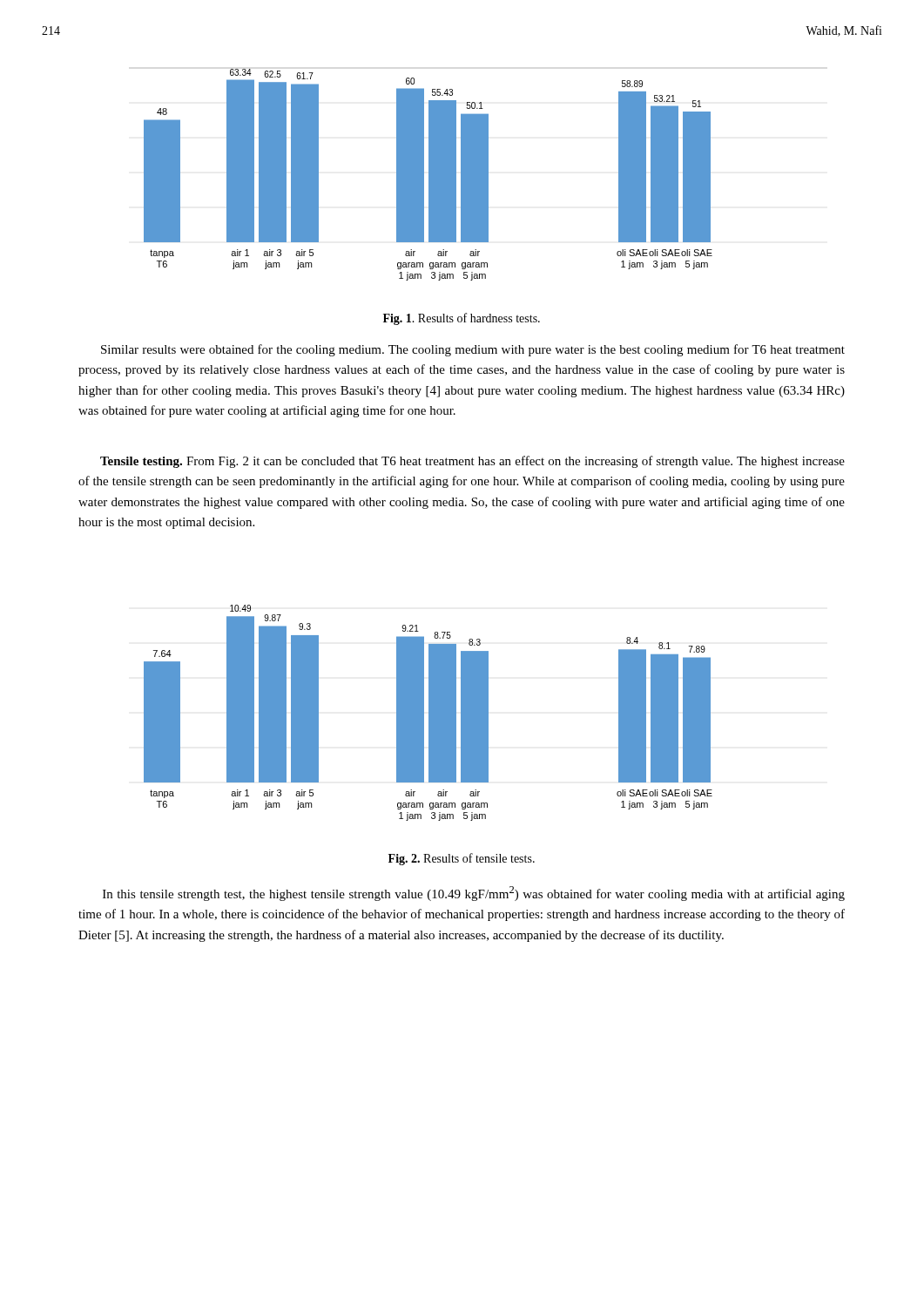Image resolution: width=924 pixels, height=1307 pixels.
Task: Select the text block that says "Similar results were obtained for"
Action: (462, 380)
